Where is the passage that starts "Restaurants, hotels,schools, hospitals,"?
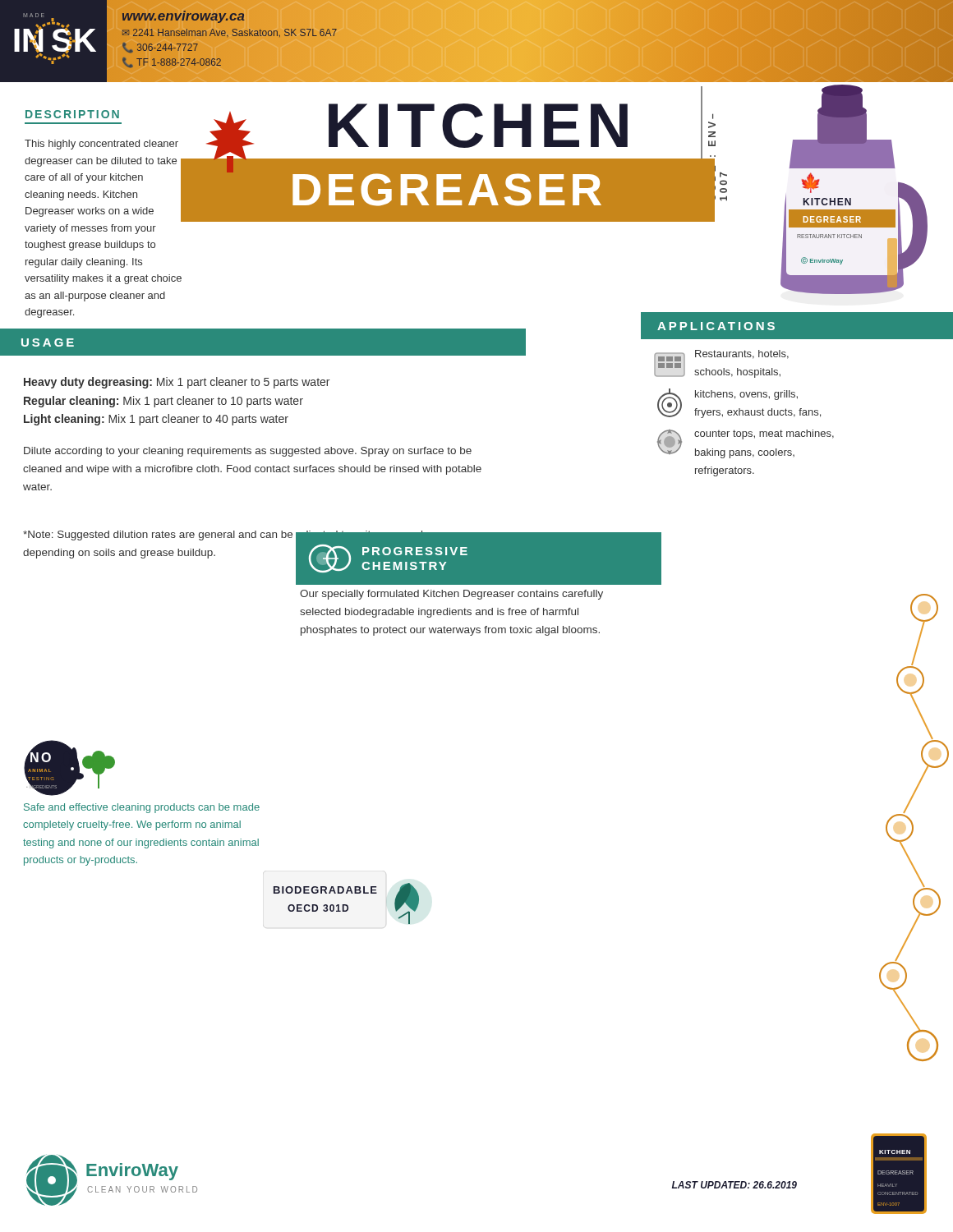The height and width of the screenshot is (1232, 953). pyautogui.click(x=799, y=413)
